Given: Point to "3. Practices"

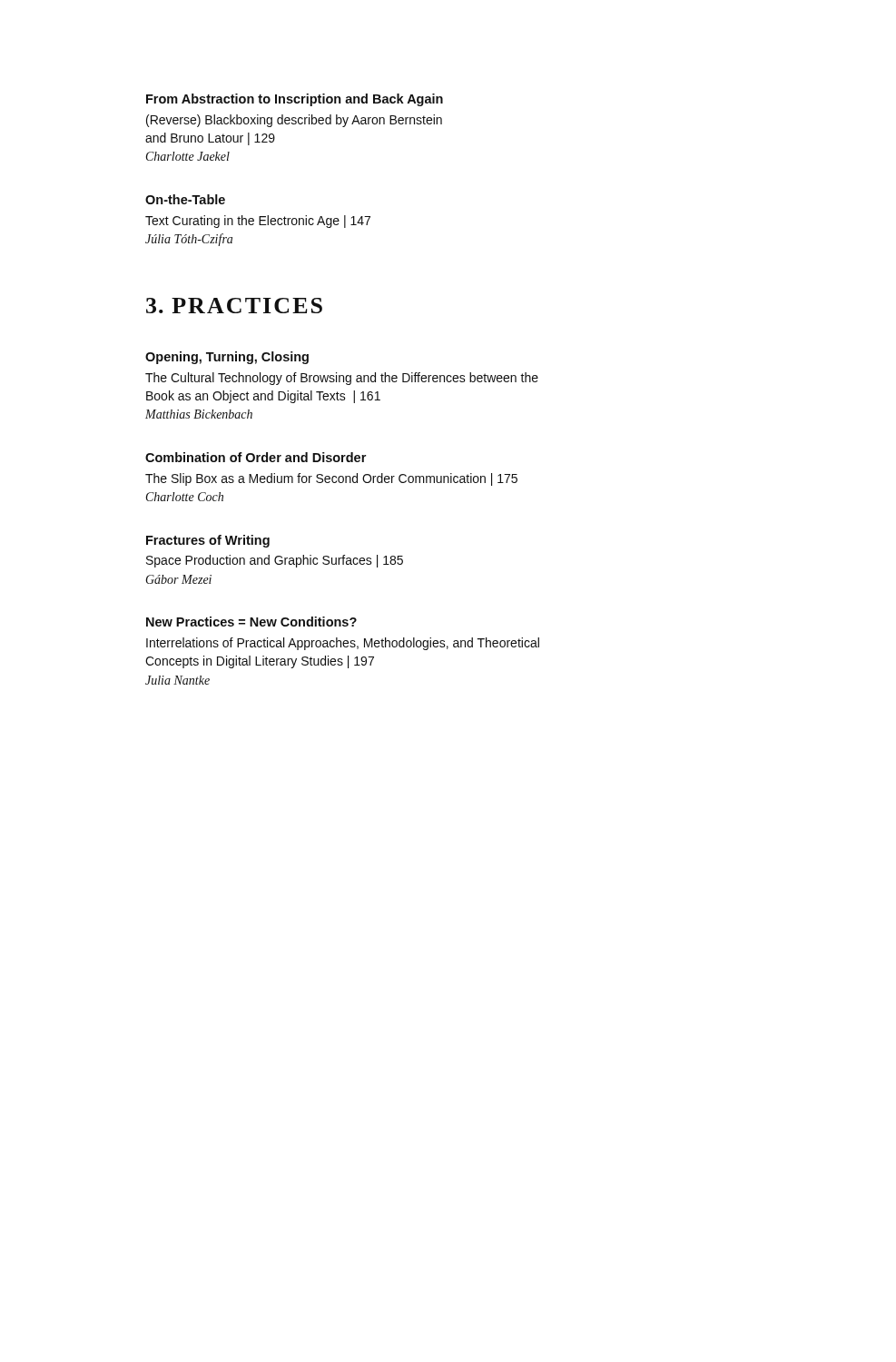Looking at the screenshot, I should (235, 305).
